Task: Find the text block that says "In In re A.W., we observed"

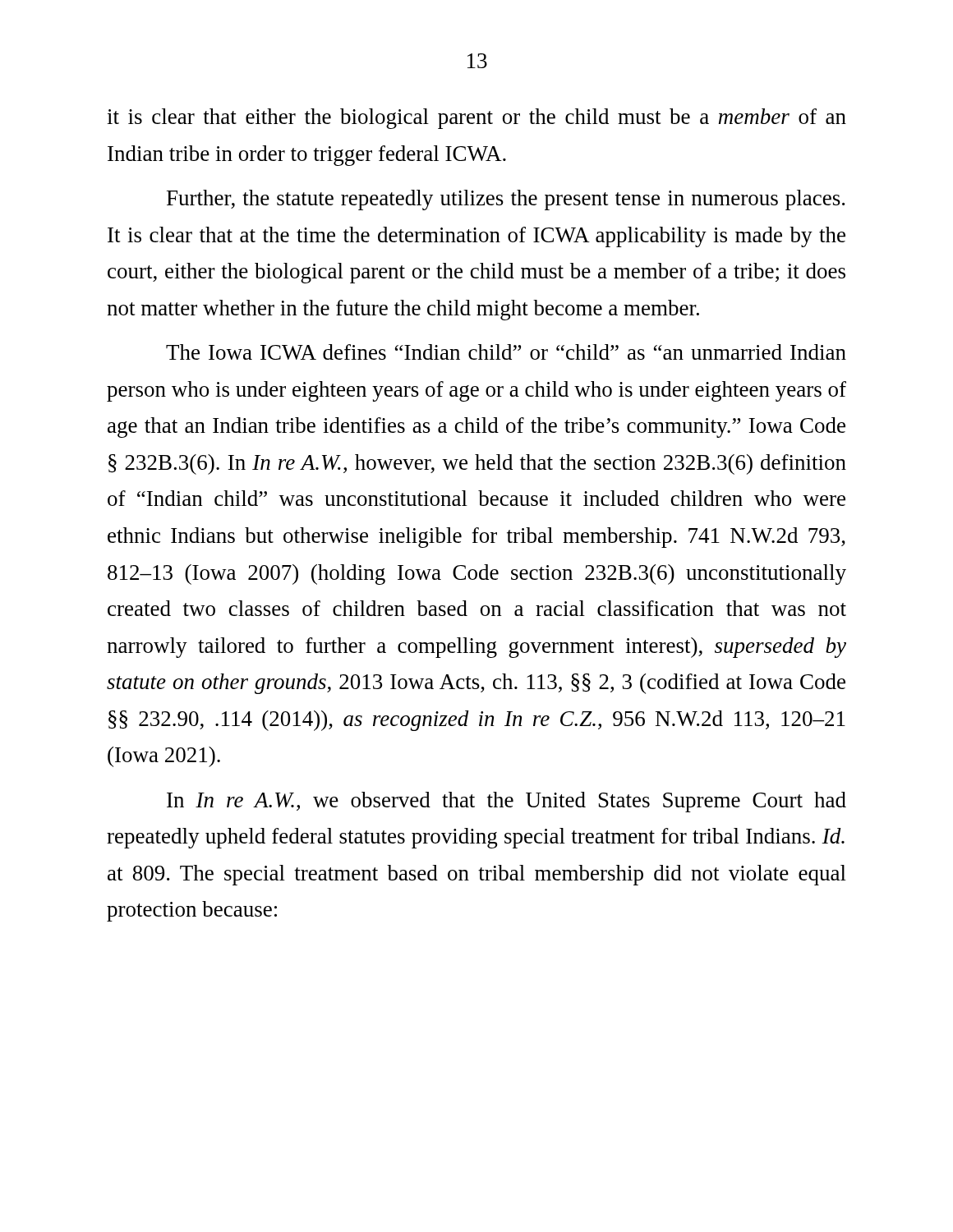Action: [x=476, y=855]
